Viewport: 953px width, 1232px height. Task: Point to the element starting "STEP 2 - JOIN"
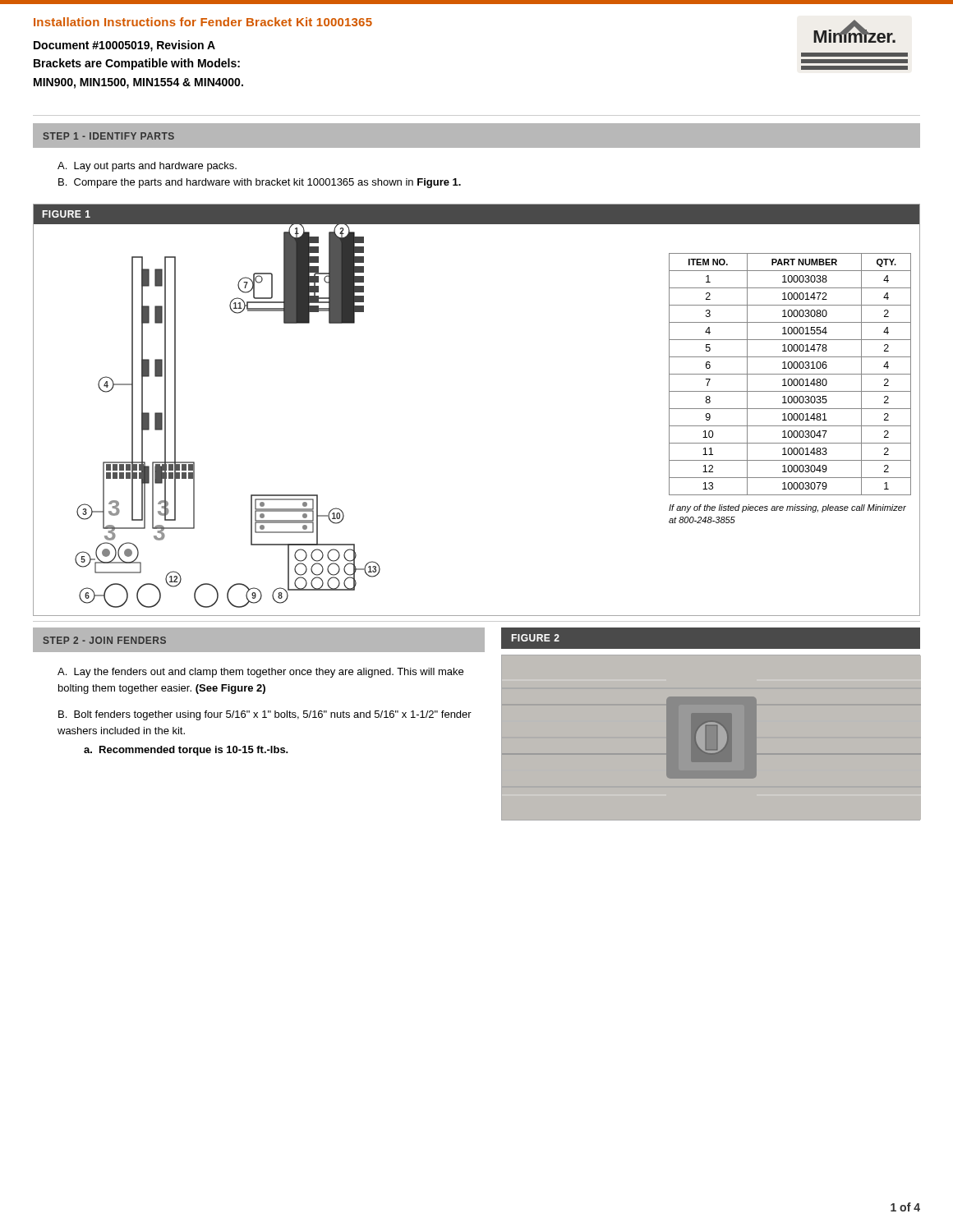pos(105,640)
